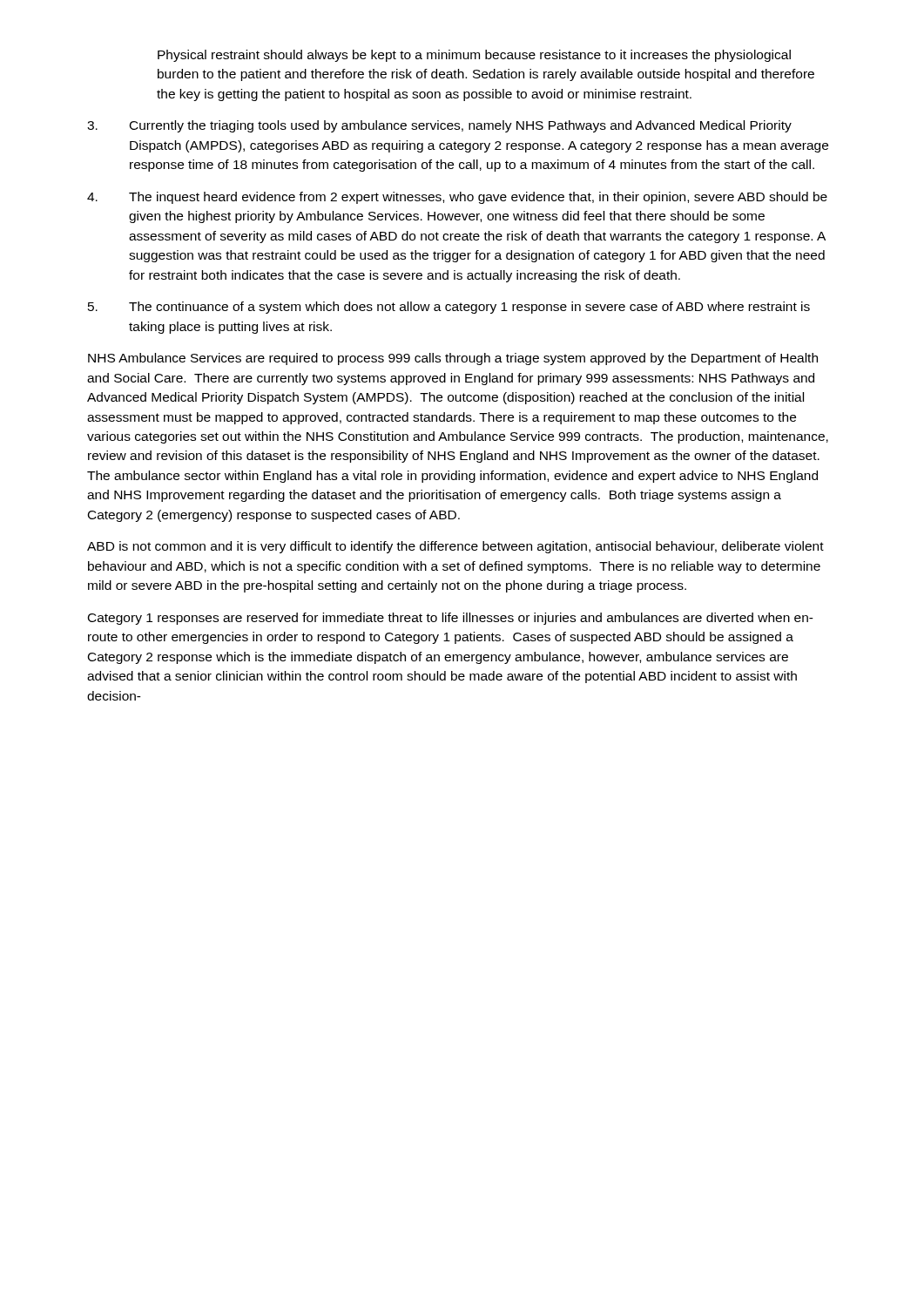This screenshot has width=924, height=1307.
Task: Click on the text block that reads "Physical restraint should"
Action: coord(486,74)
